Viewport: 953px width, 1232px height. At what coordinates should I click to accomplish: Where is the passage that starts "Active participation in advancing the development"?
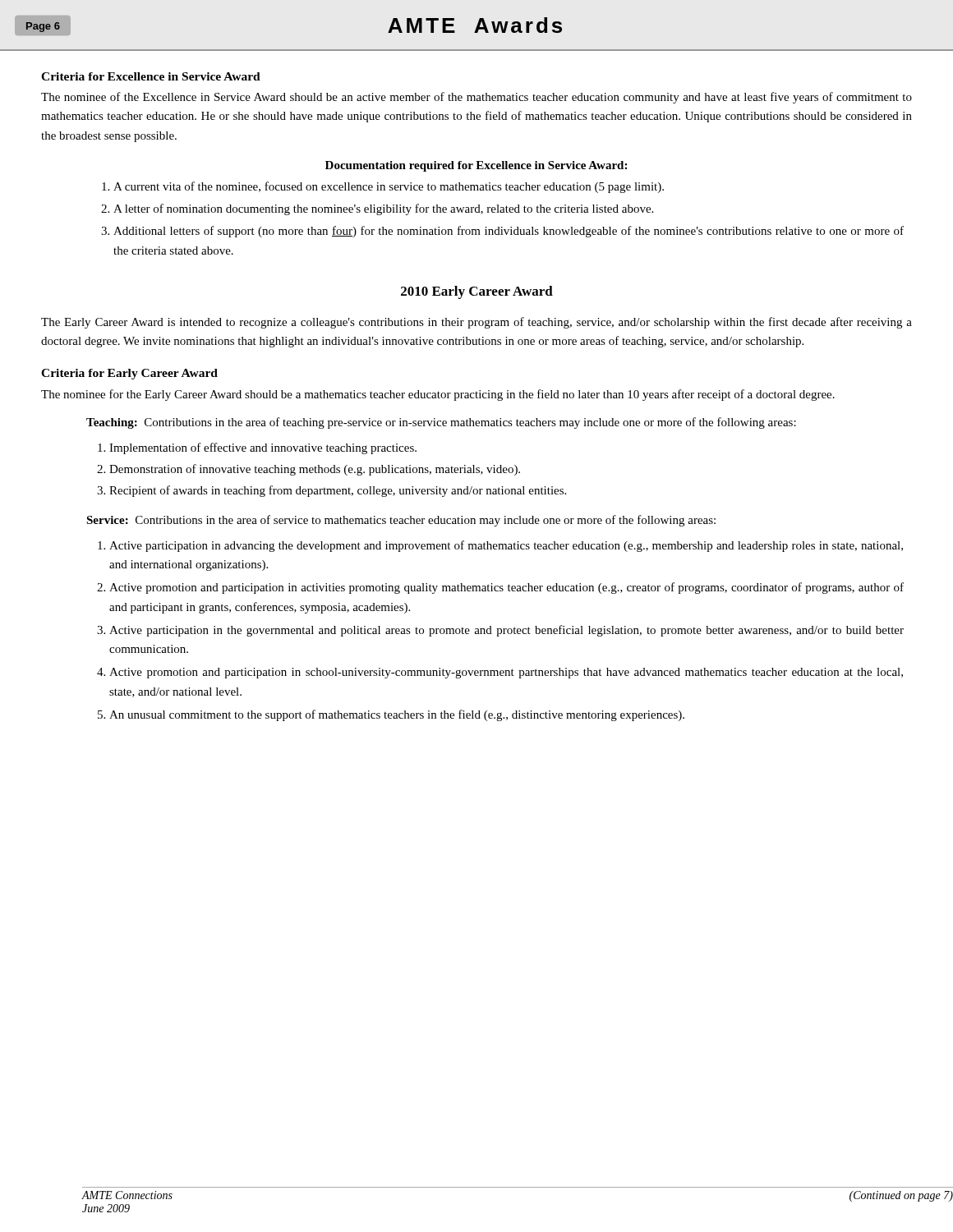pyautogui.click(x=507, y=555)
